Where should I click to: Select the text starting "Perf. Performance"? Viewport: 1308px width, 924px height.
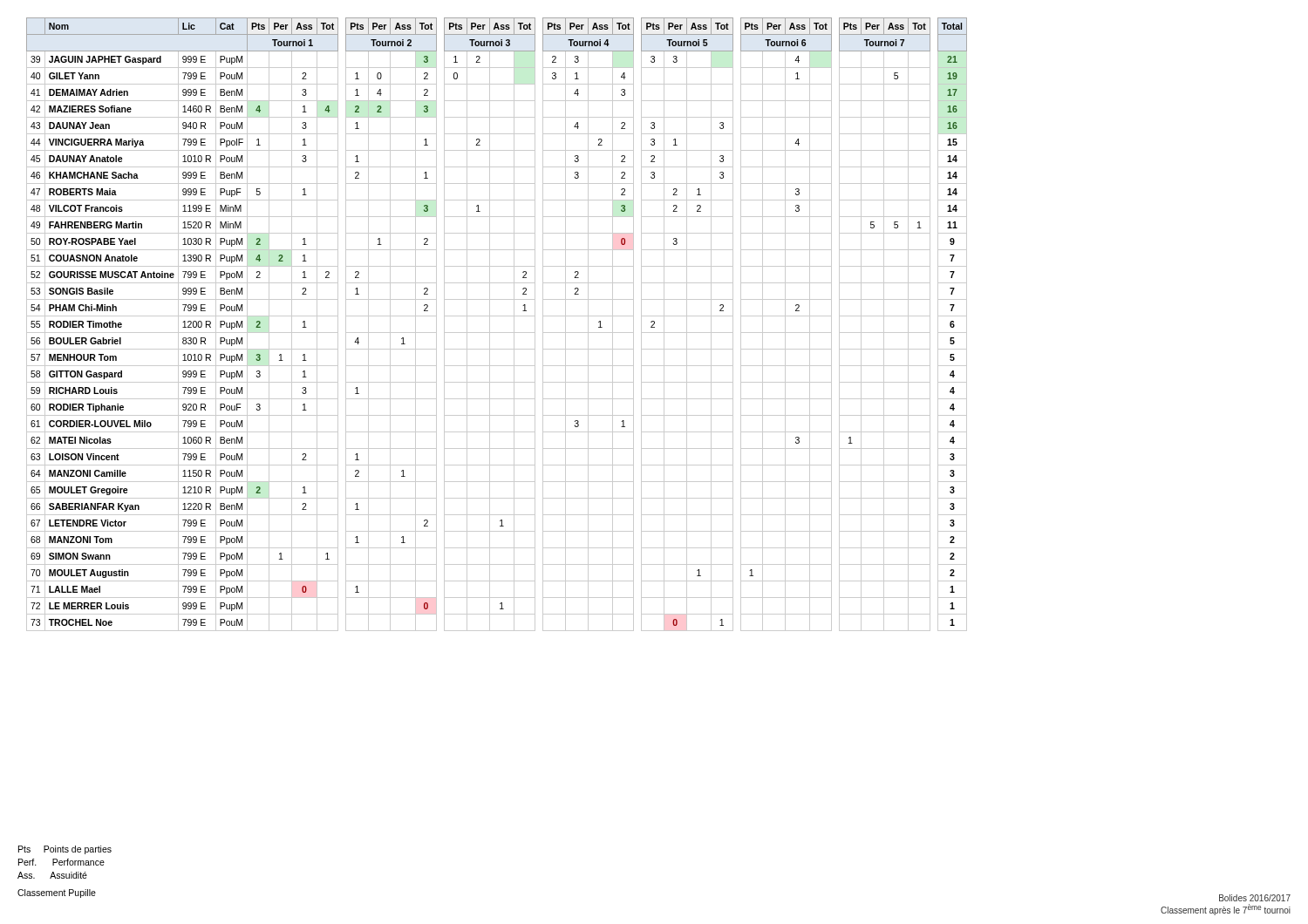click(x=61, y=862)
